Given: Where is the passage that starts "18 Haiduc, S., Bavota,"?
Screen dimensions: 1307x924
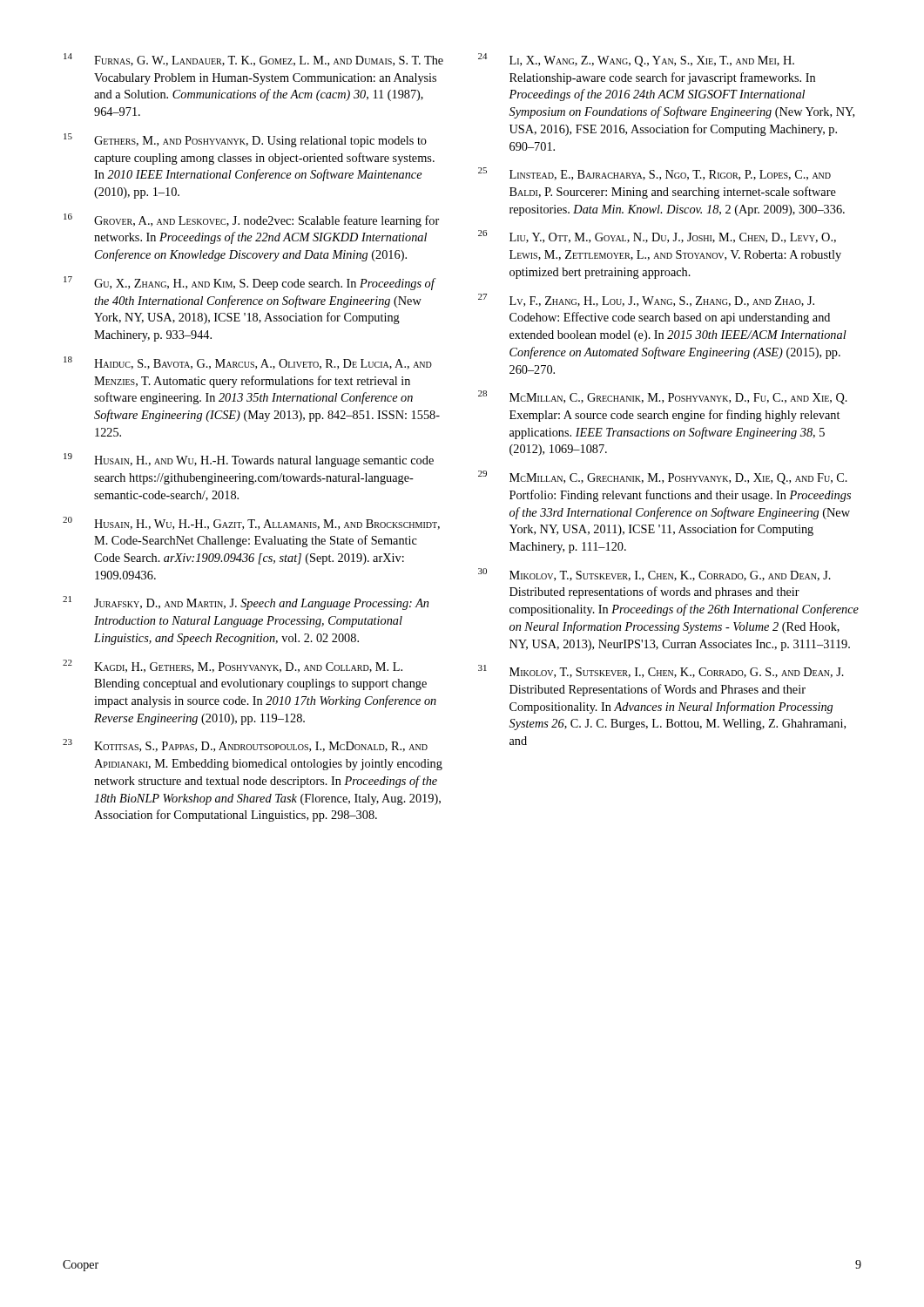Looking at the screenshot, I should tap(255, 398).
